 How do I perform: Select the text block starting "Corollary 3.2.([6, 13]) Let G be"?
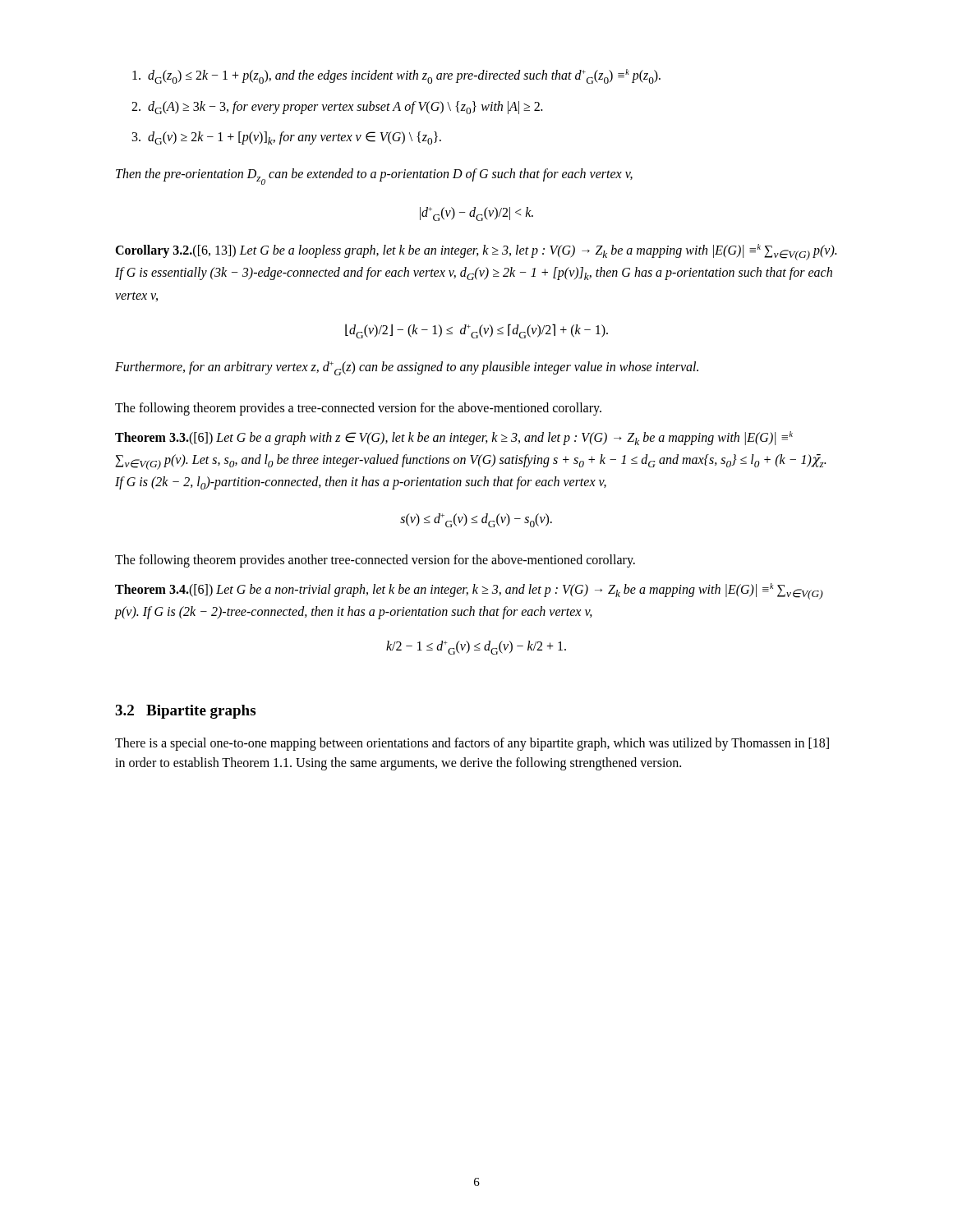tap(476, 272)
